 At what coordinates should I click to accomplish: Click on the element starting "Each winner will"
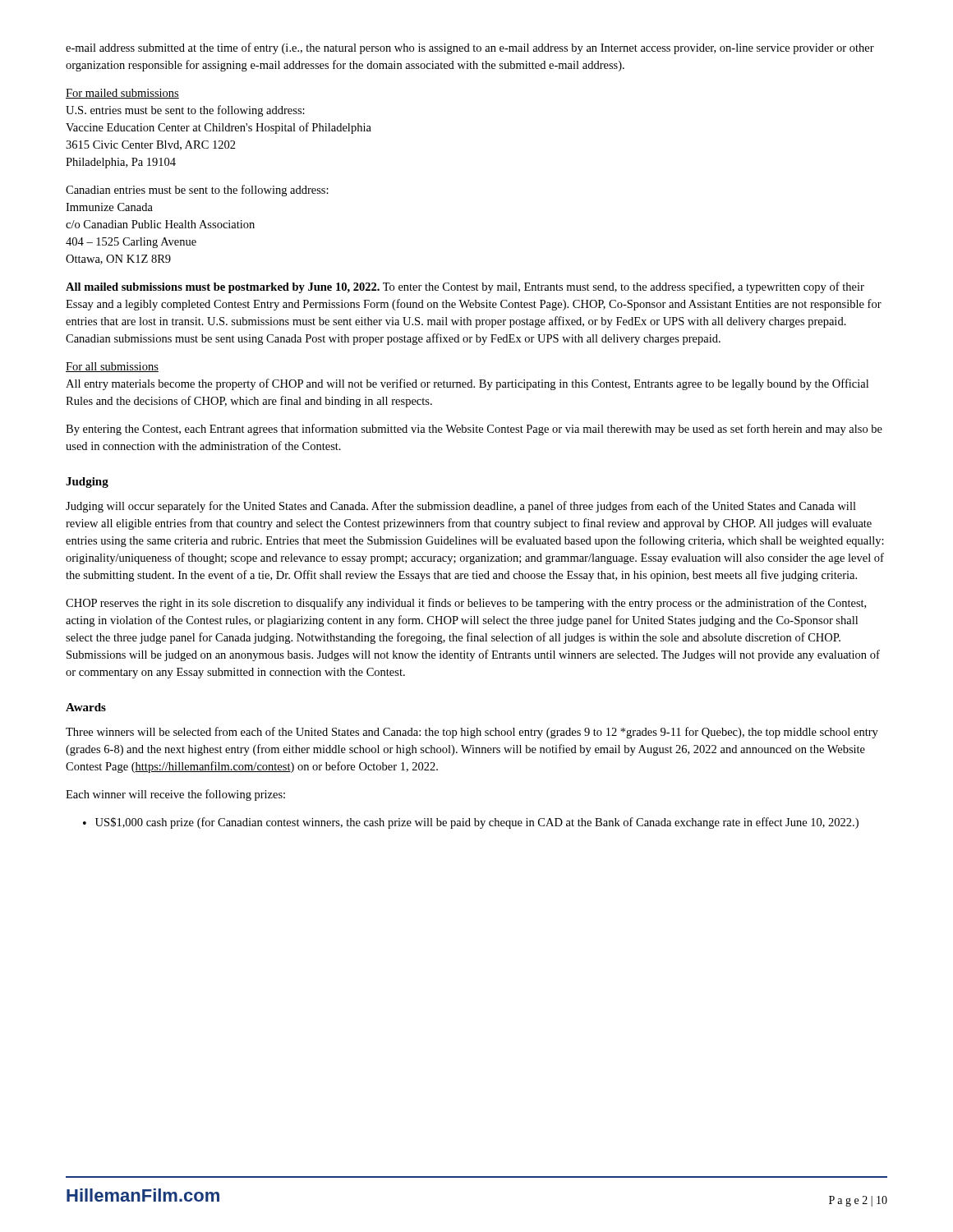(x=176, y=794)
